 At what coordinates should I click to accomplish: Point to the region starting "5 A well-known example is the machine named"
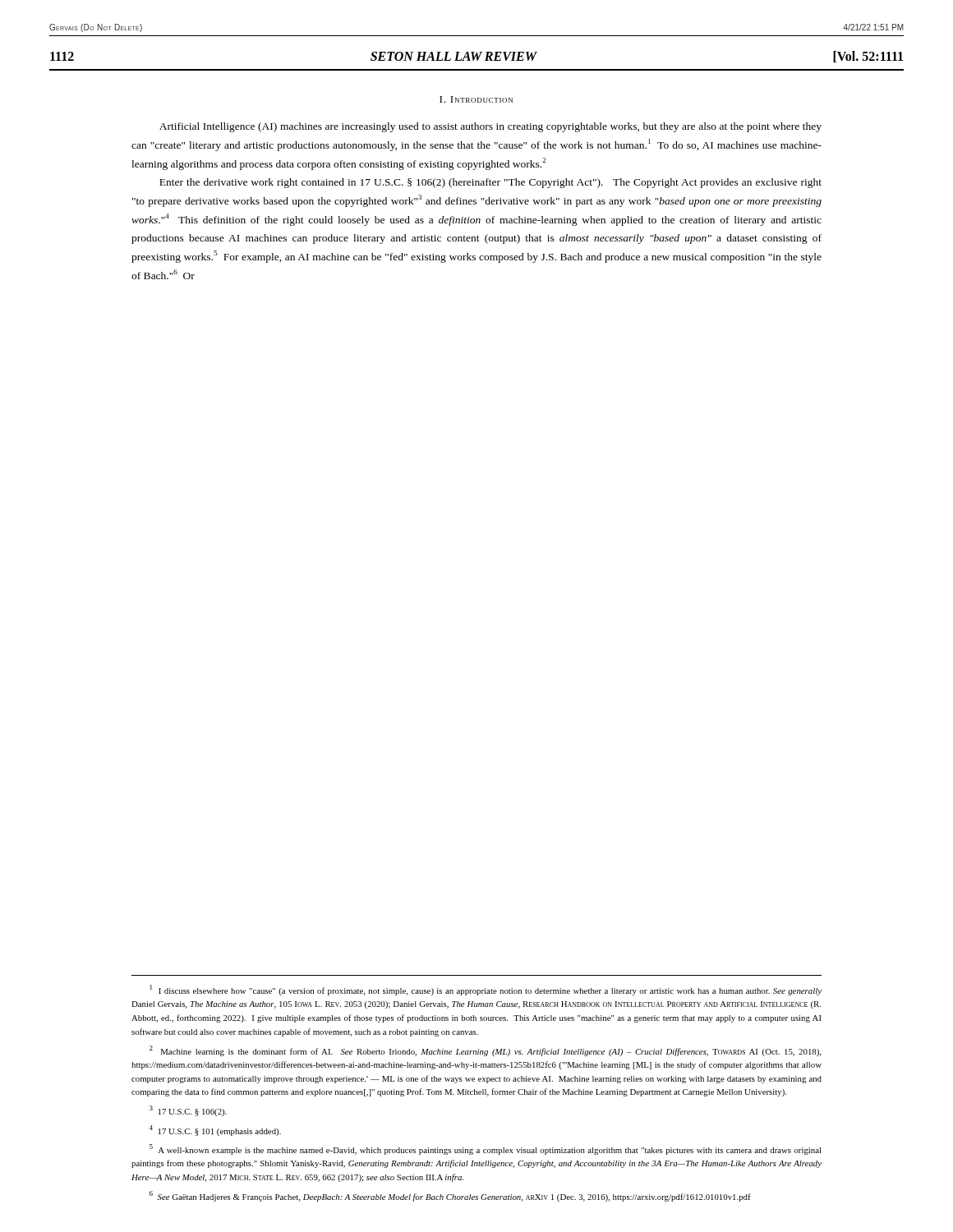[476, 1162]
